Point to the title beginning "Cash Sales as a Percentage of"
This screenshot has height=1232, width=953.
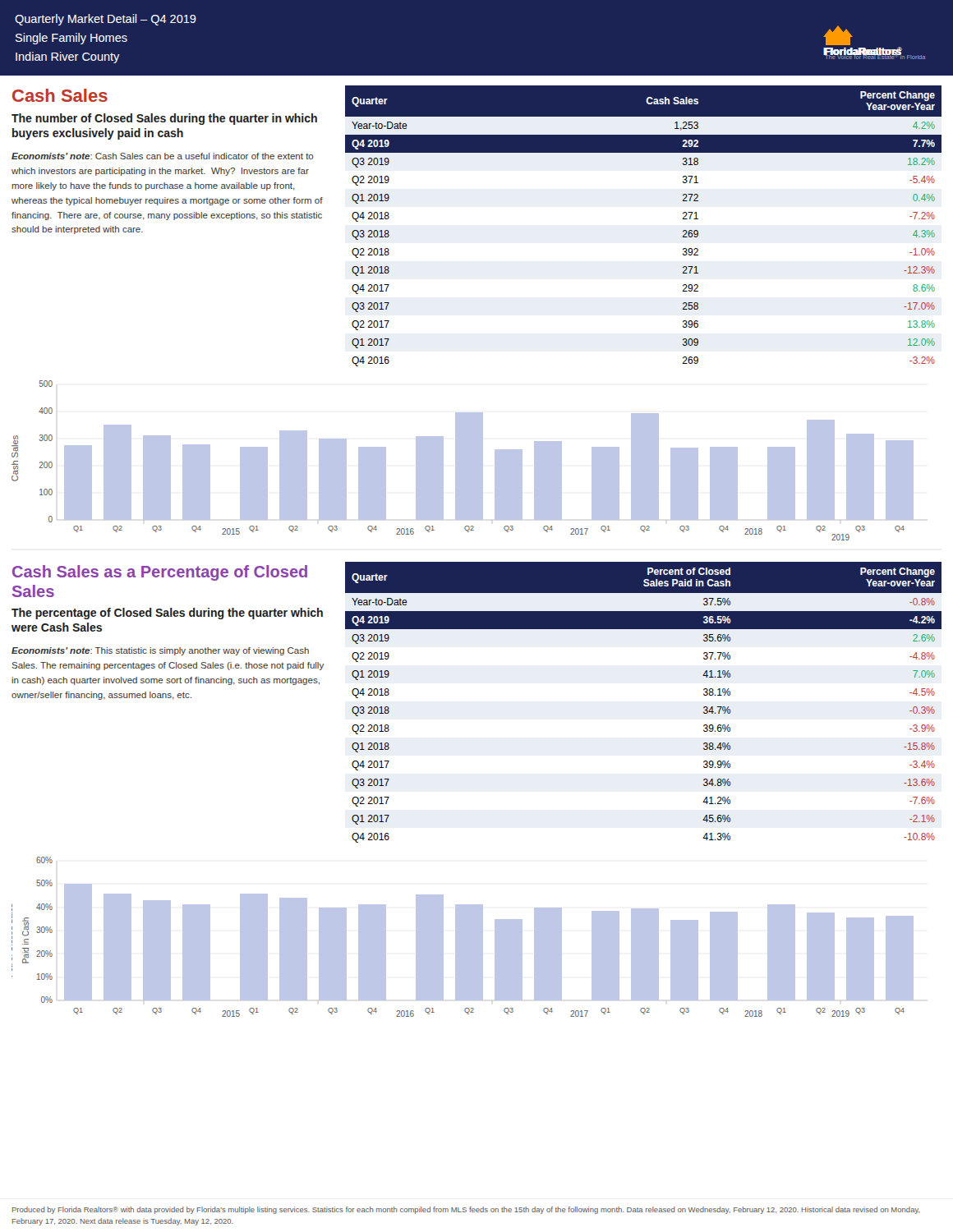click(x=160, y=581)
